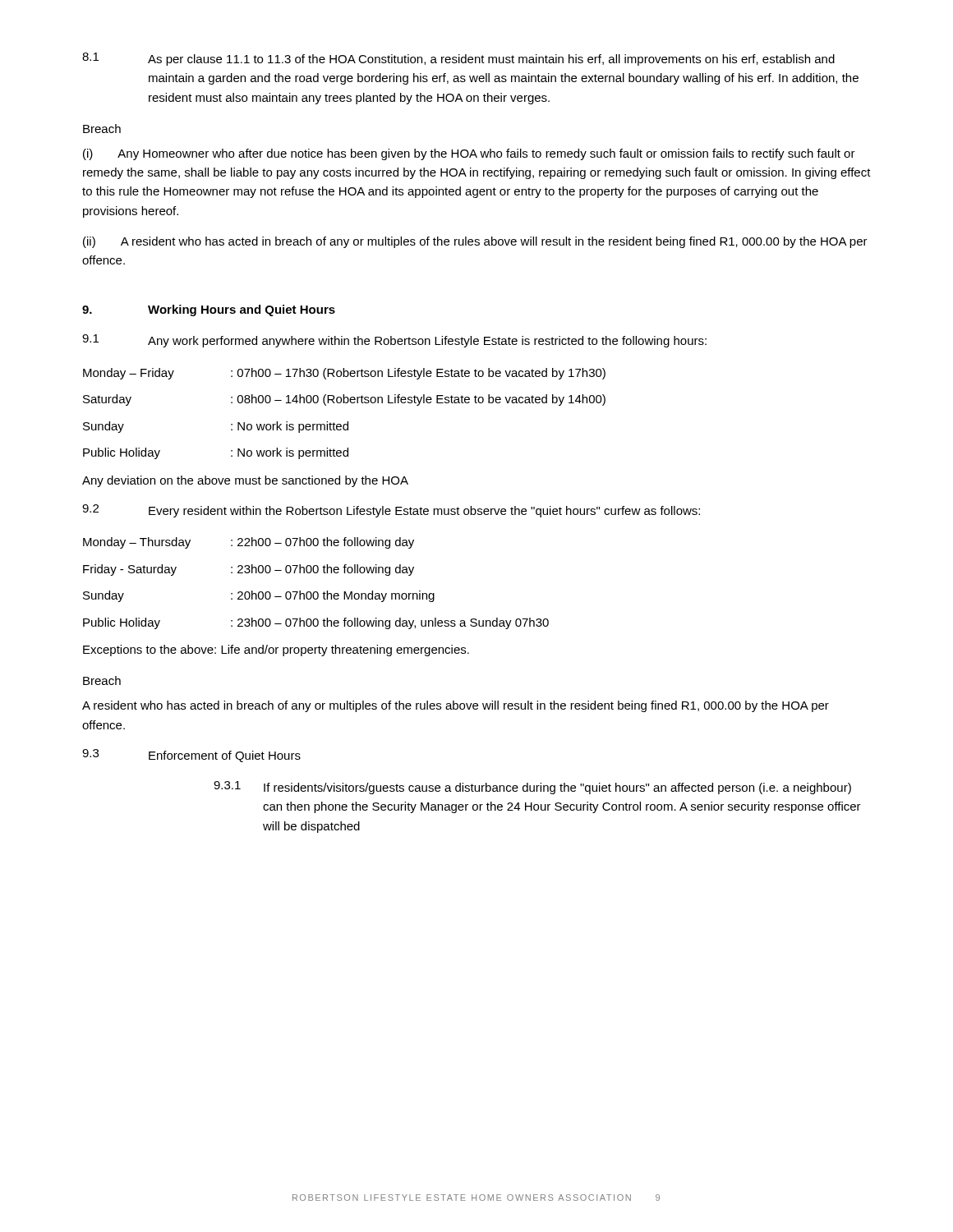953x1232 pixels.
Task: Find the block on this page that starts "Public Holiday : 23h00 – 07h00 the"
Action: coord(476,622)
